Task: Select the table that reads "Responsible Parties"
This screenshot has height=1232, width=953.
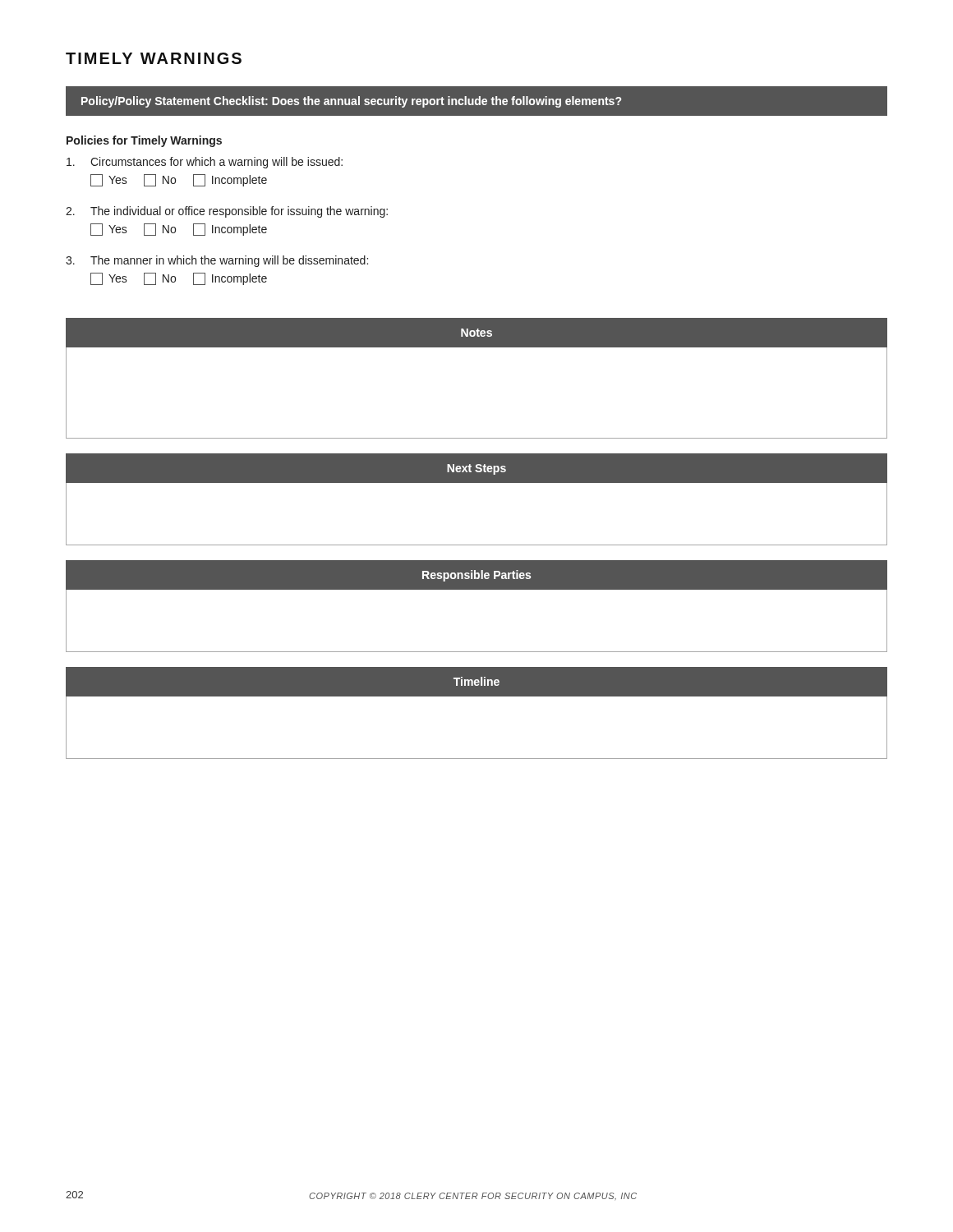Action: tap(476, 606)
